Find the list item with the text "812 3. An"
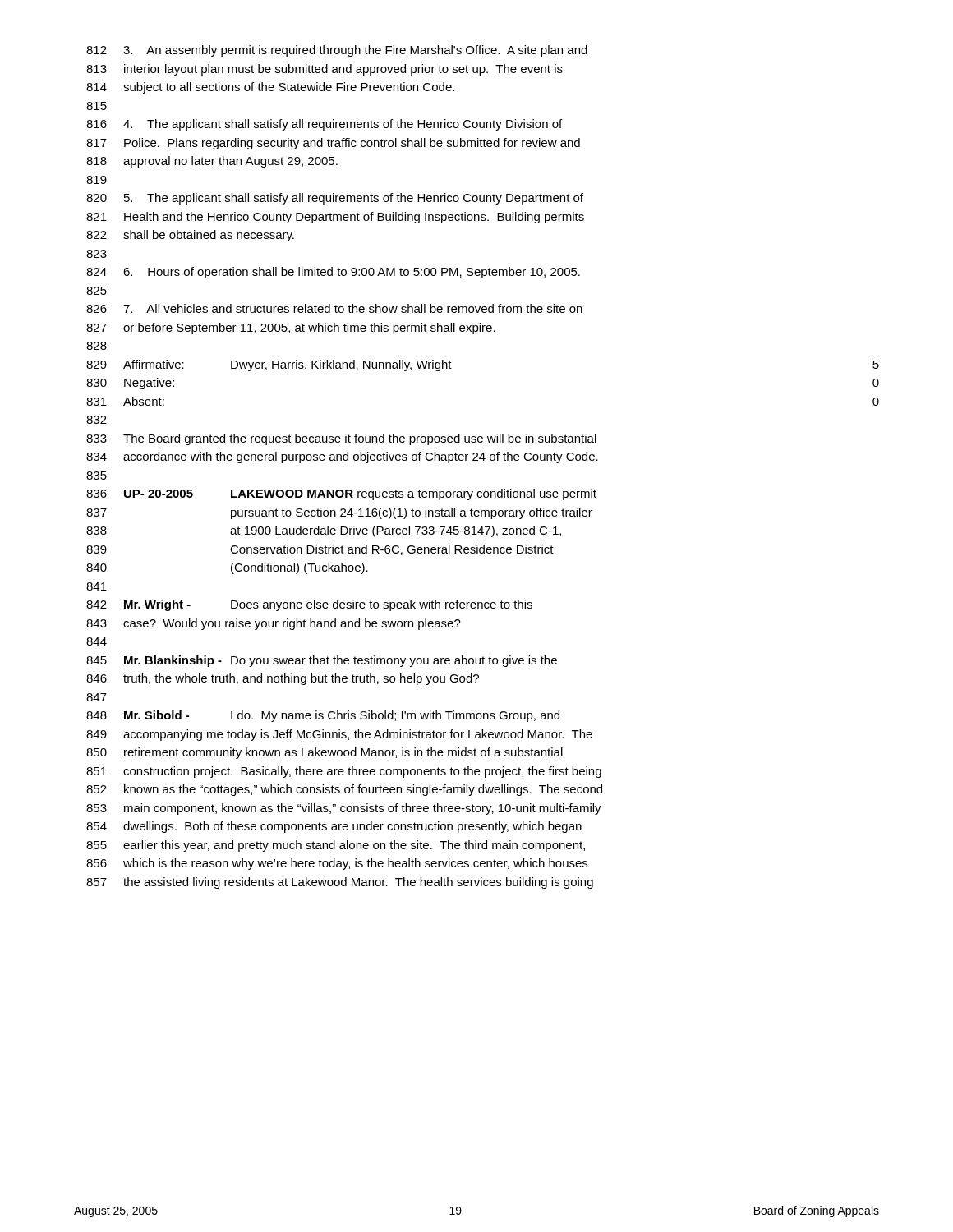 (476, 69)
